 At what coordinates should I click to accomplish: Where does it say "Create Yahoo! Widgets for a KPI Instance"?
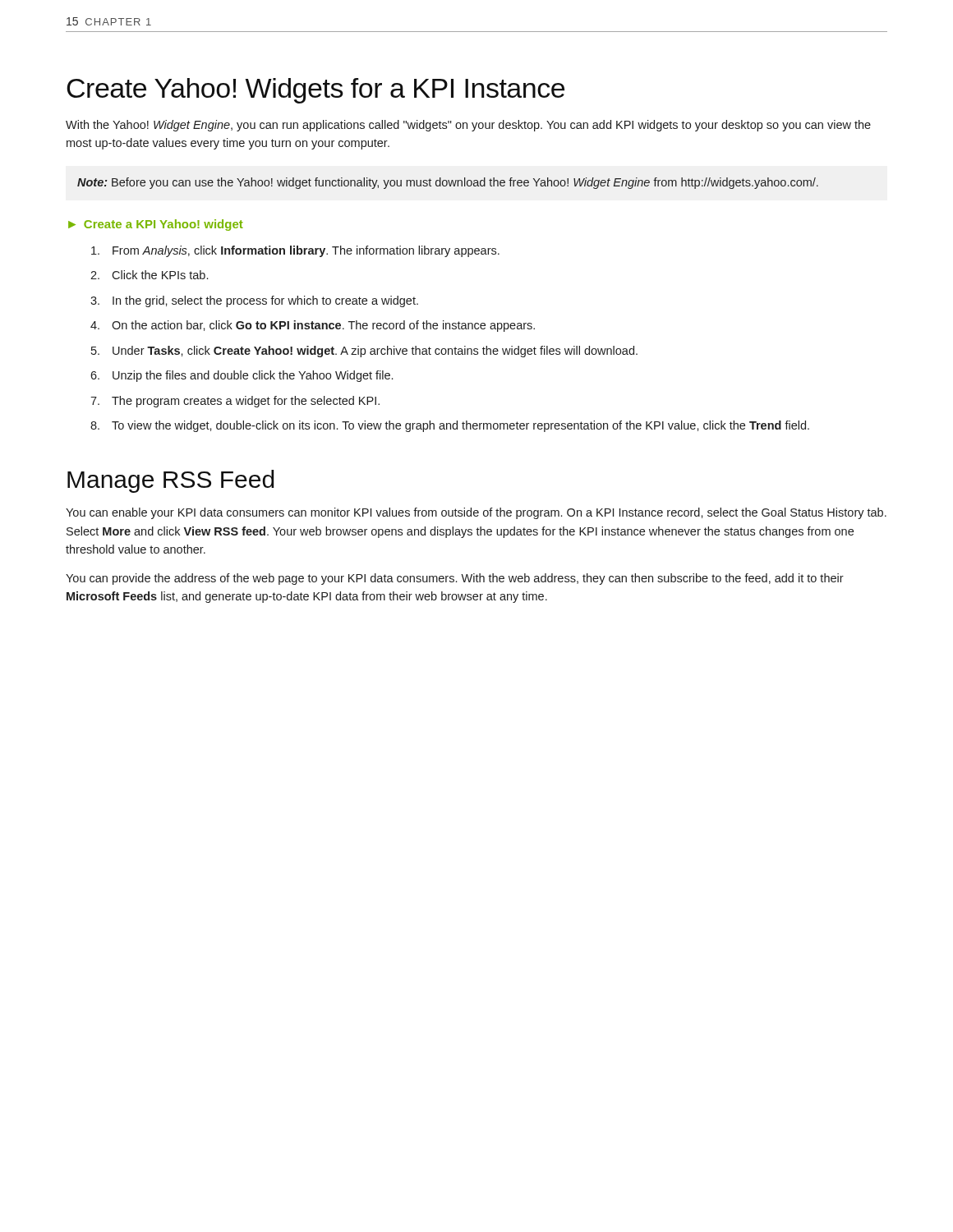tap(476, 88)
